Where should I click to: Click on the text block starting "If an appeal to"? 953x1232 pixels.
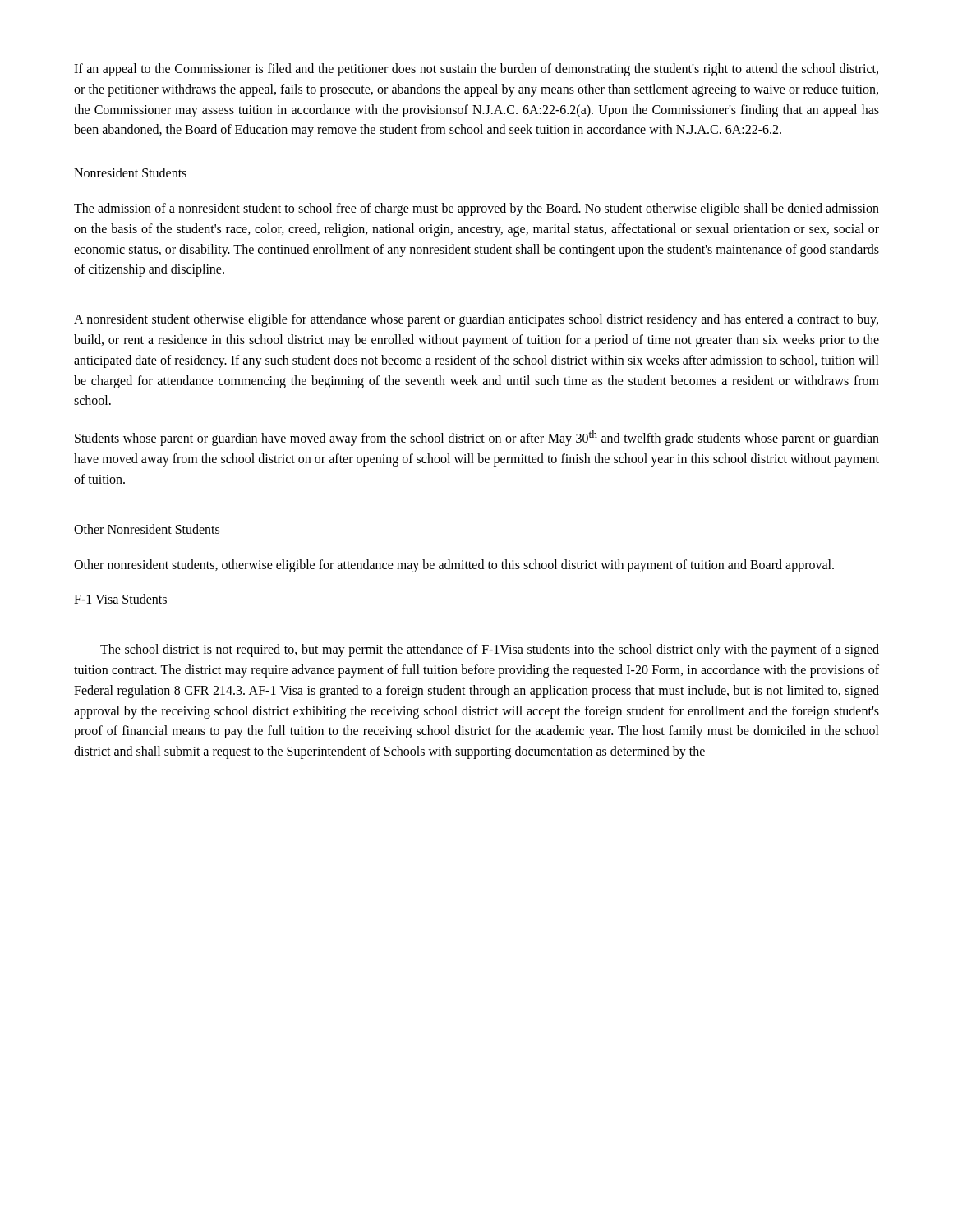pyautogui.click(x=476, y=99)
